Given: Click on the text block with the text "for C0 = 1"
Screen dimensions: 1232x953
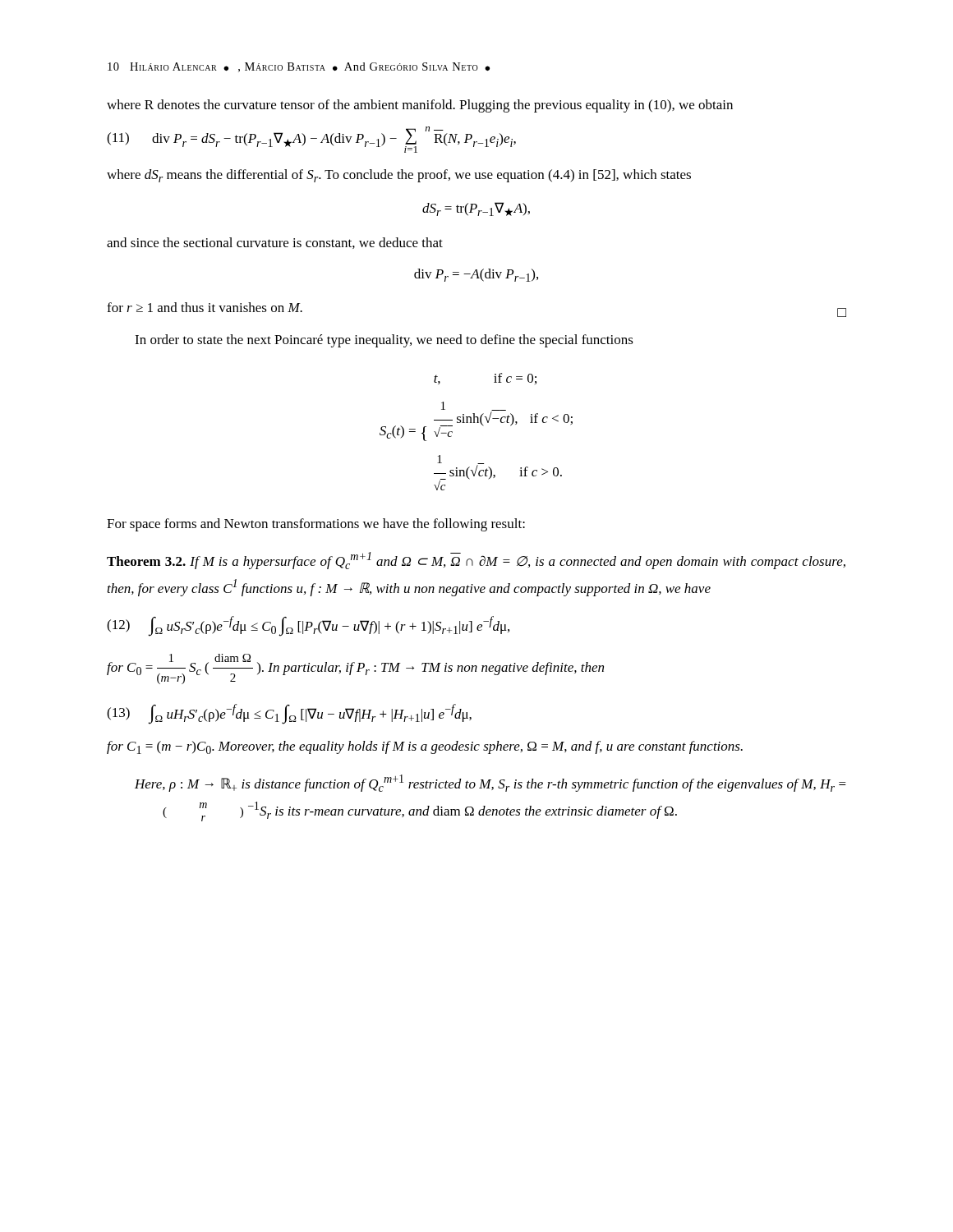Looking at the screenshot, I should [x=476, y=668].
